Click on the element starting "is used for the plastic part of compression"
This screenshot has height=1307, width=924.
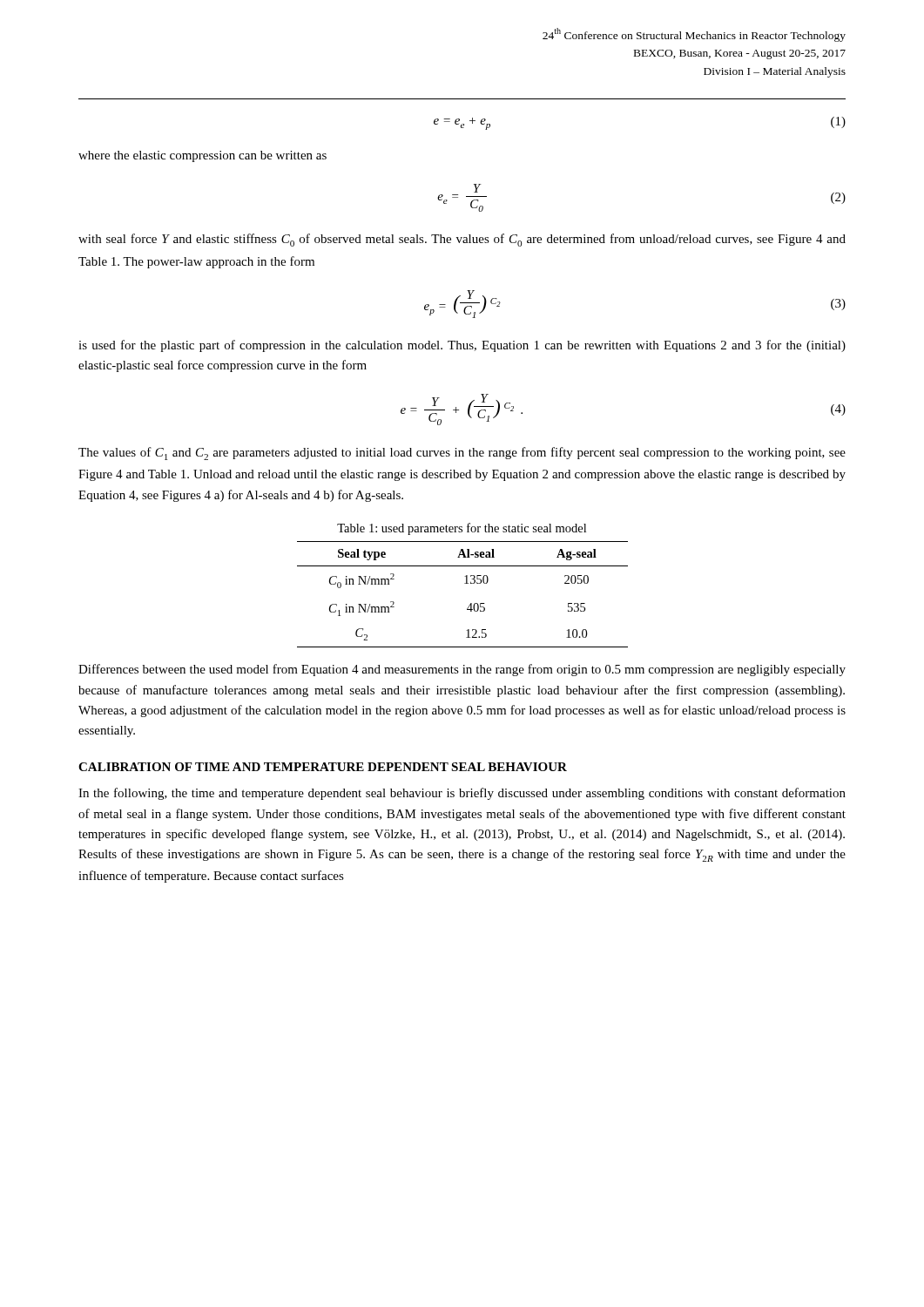click(462, 355)
